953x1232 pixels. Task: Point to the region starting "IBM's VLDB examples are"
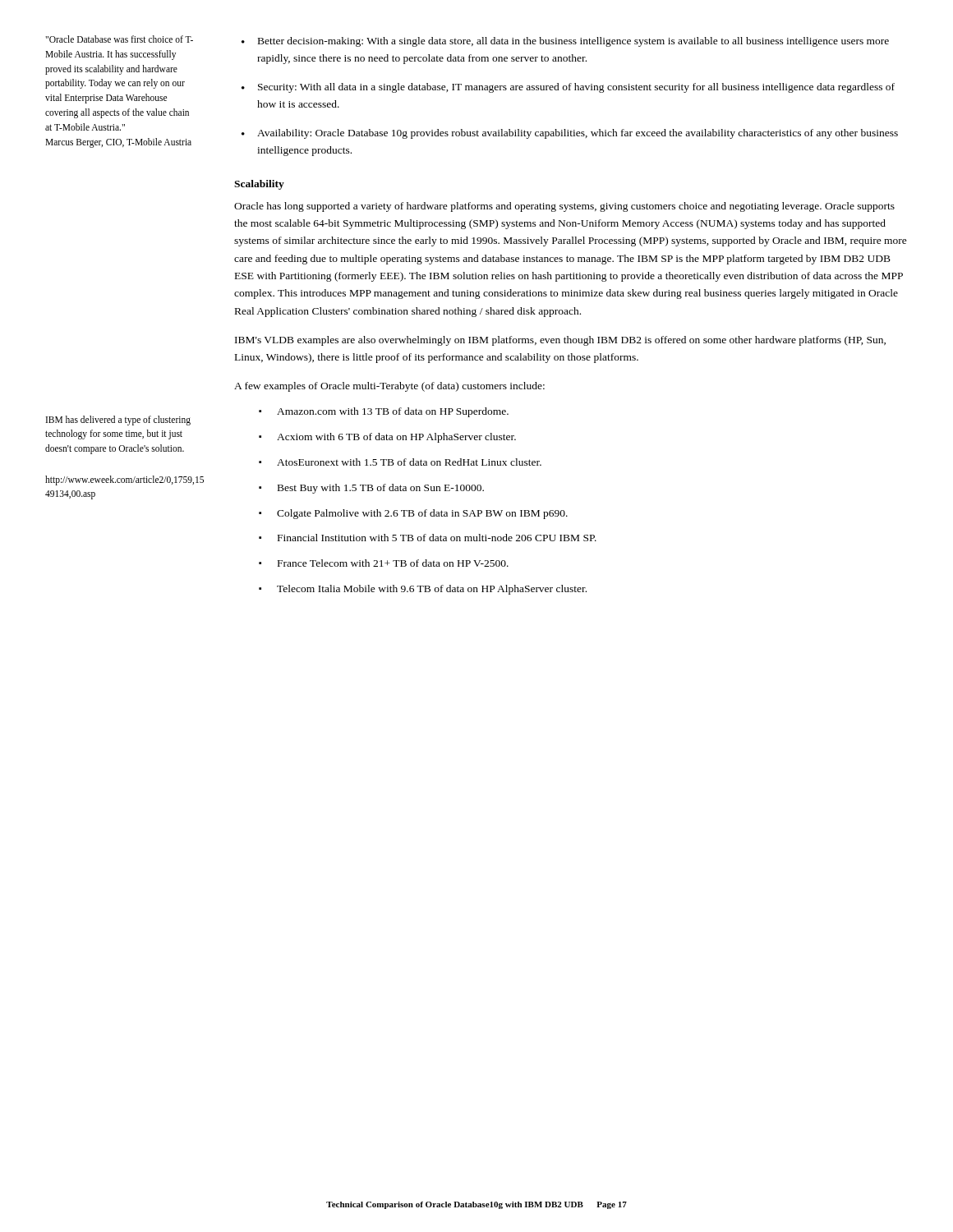(560, 348)
